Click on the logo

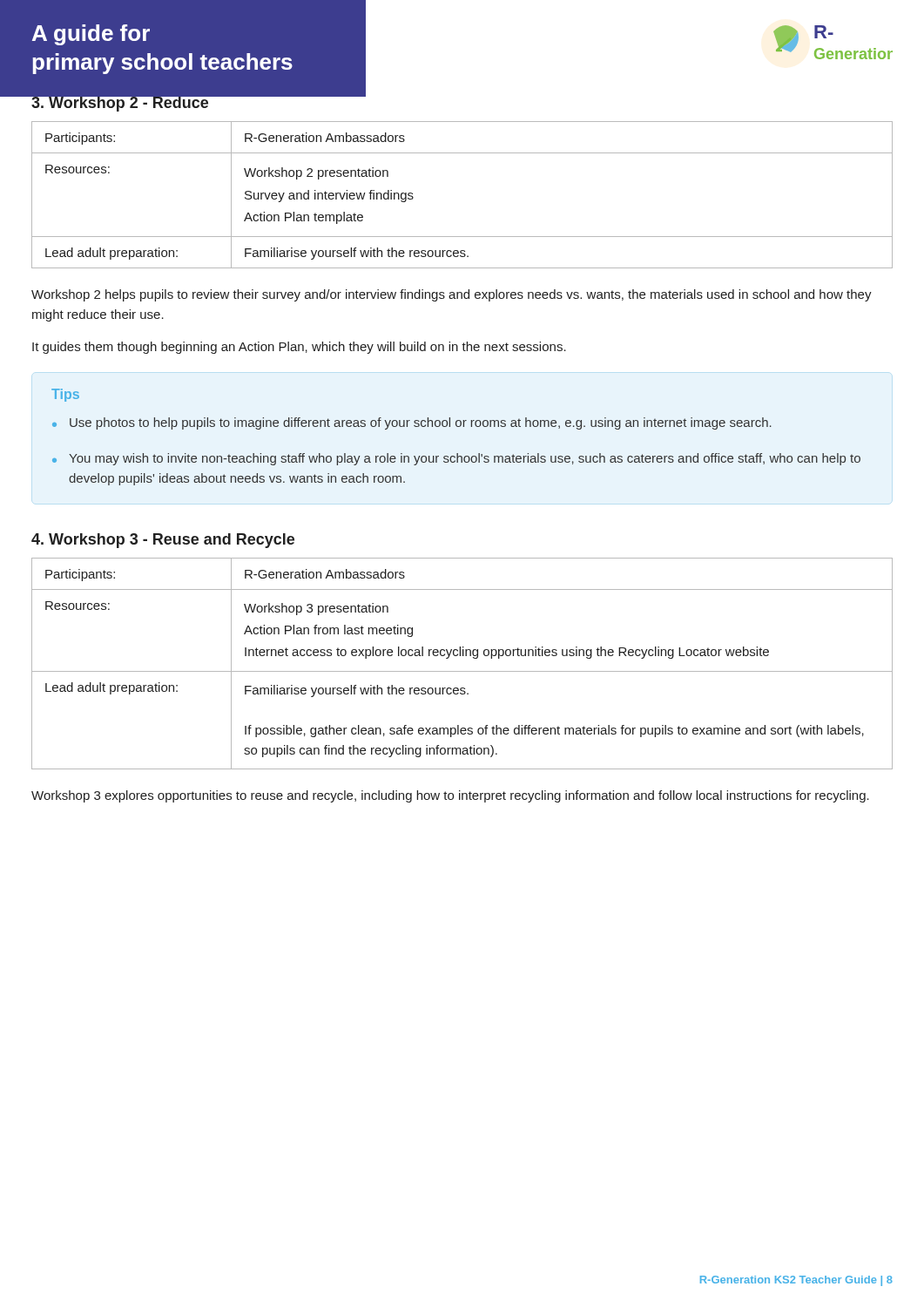coord(825,47)
